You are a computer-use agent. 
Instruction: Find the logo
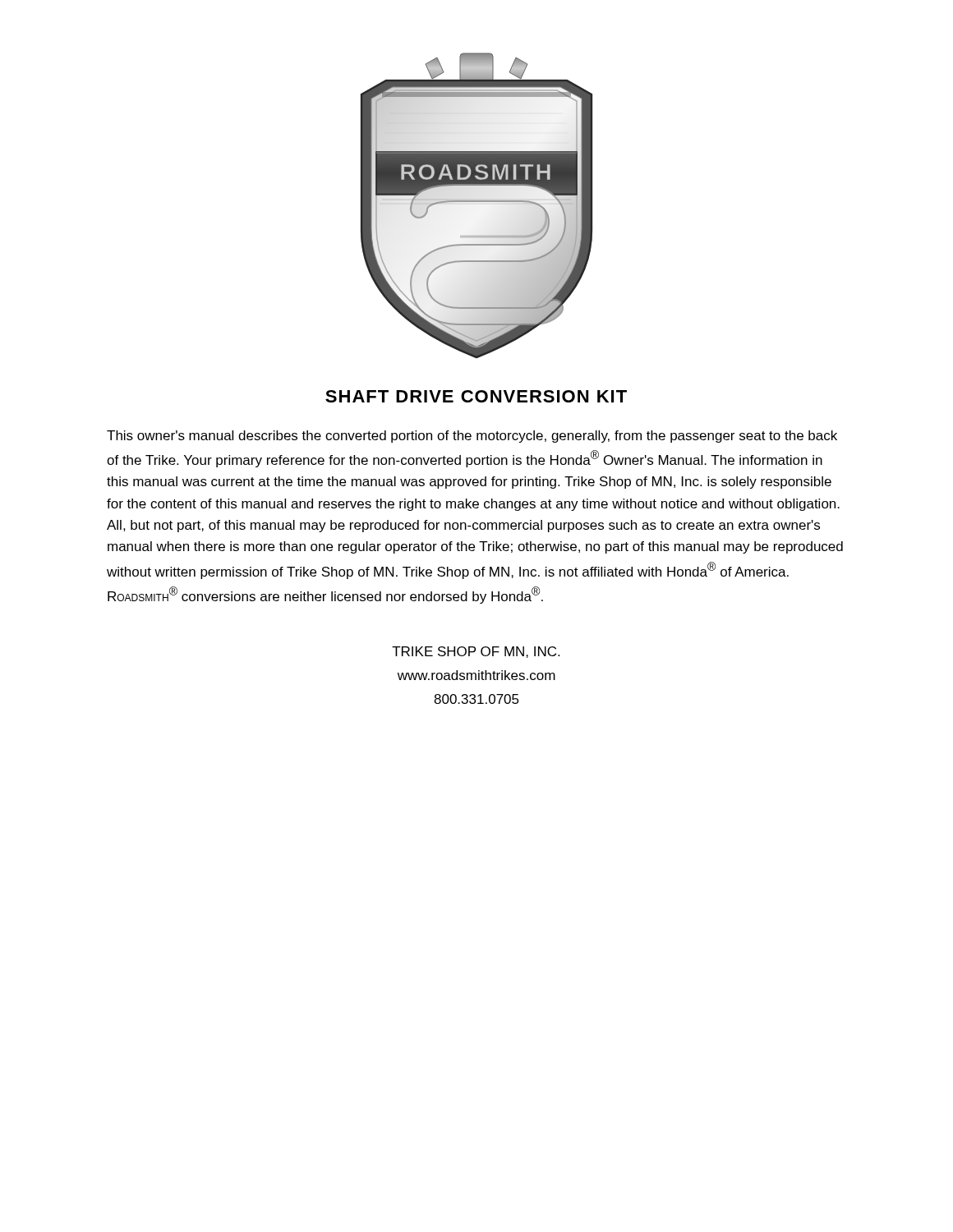(476, 205)
